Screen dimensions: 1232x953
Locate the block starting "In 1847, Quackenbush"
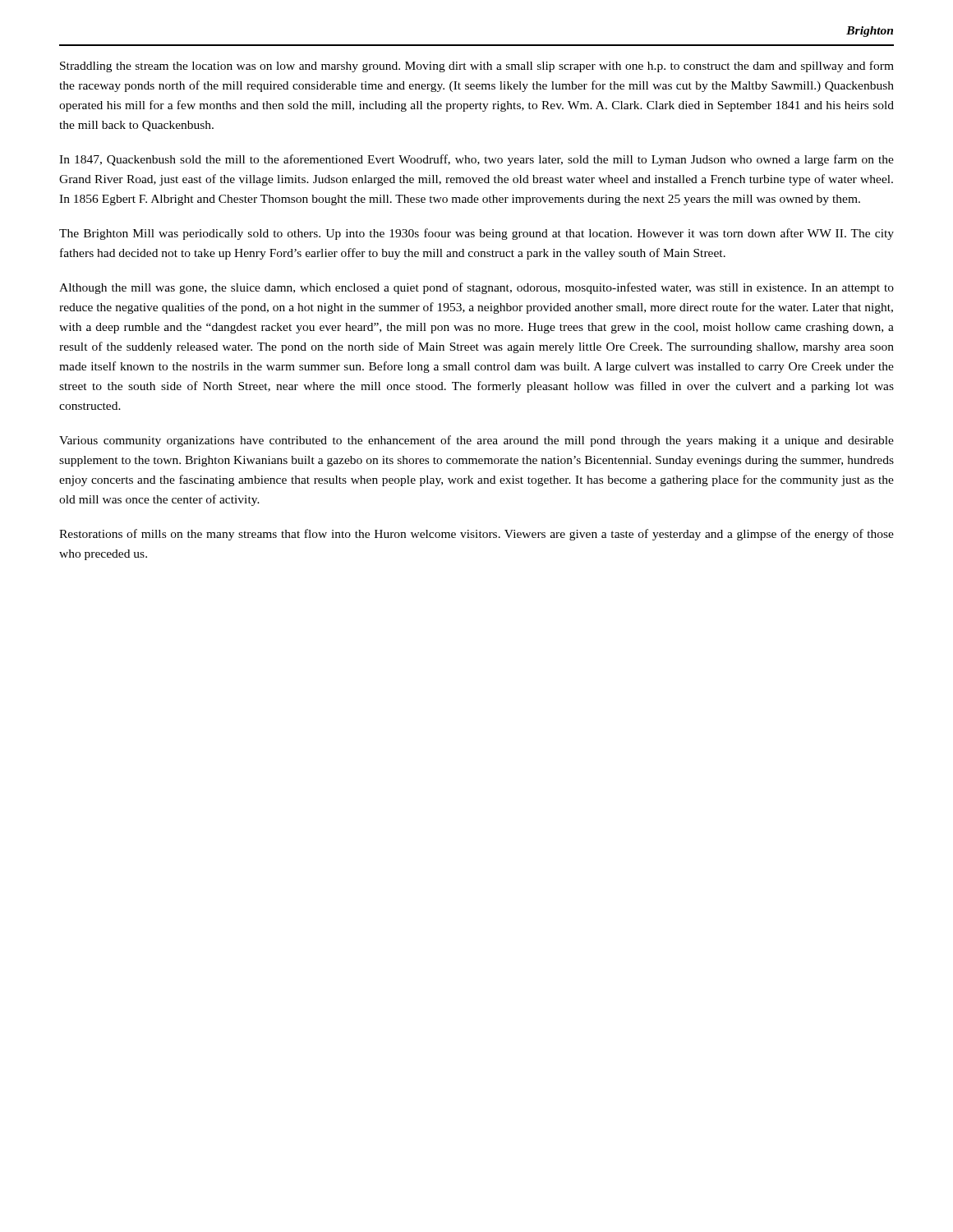click(x=476, y=179)
